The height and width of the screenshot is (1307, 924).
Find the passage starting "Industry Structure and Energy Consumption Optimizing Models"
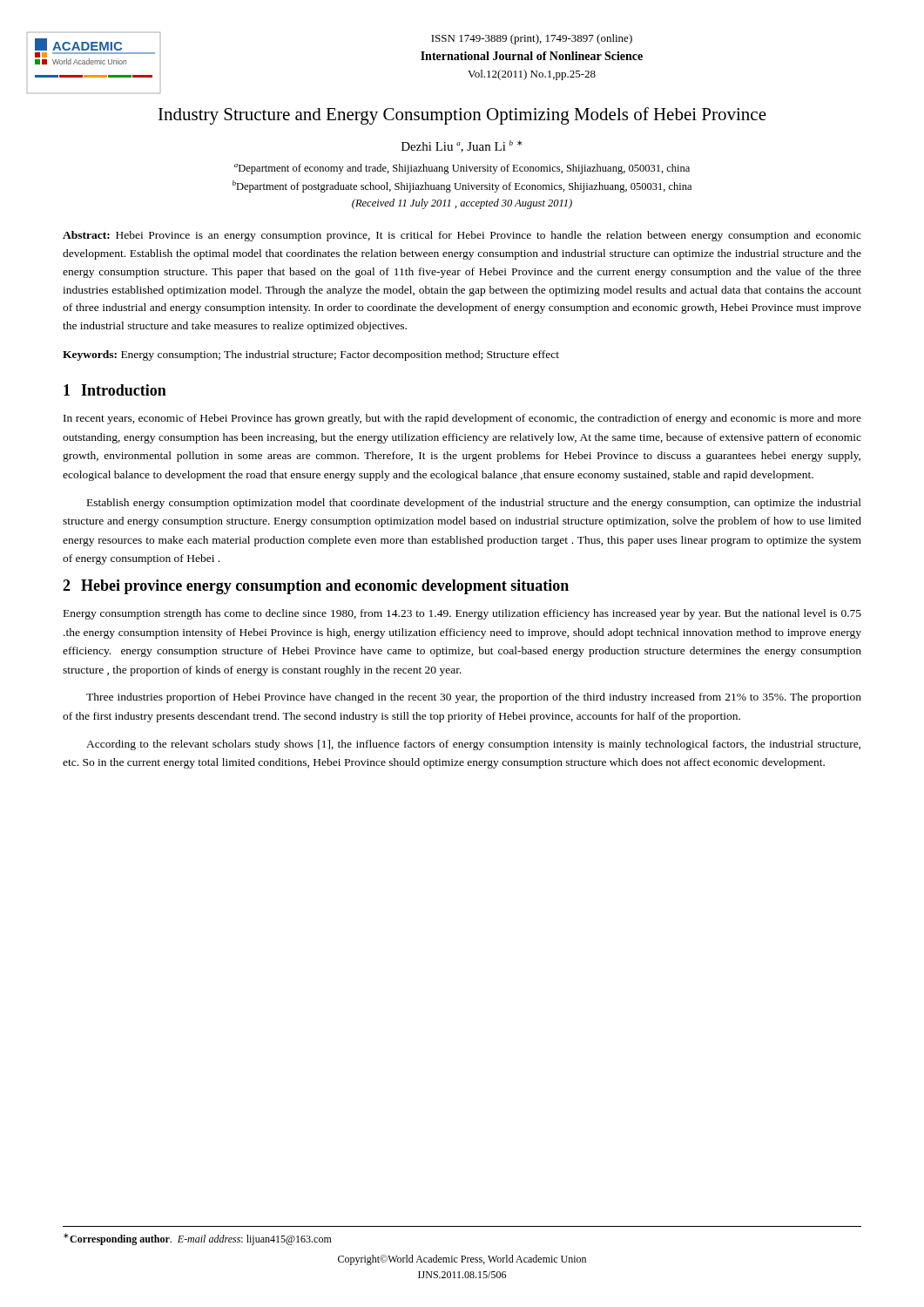462,114
